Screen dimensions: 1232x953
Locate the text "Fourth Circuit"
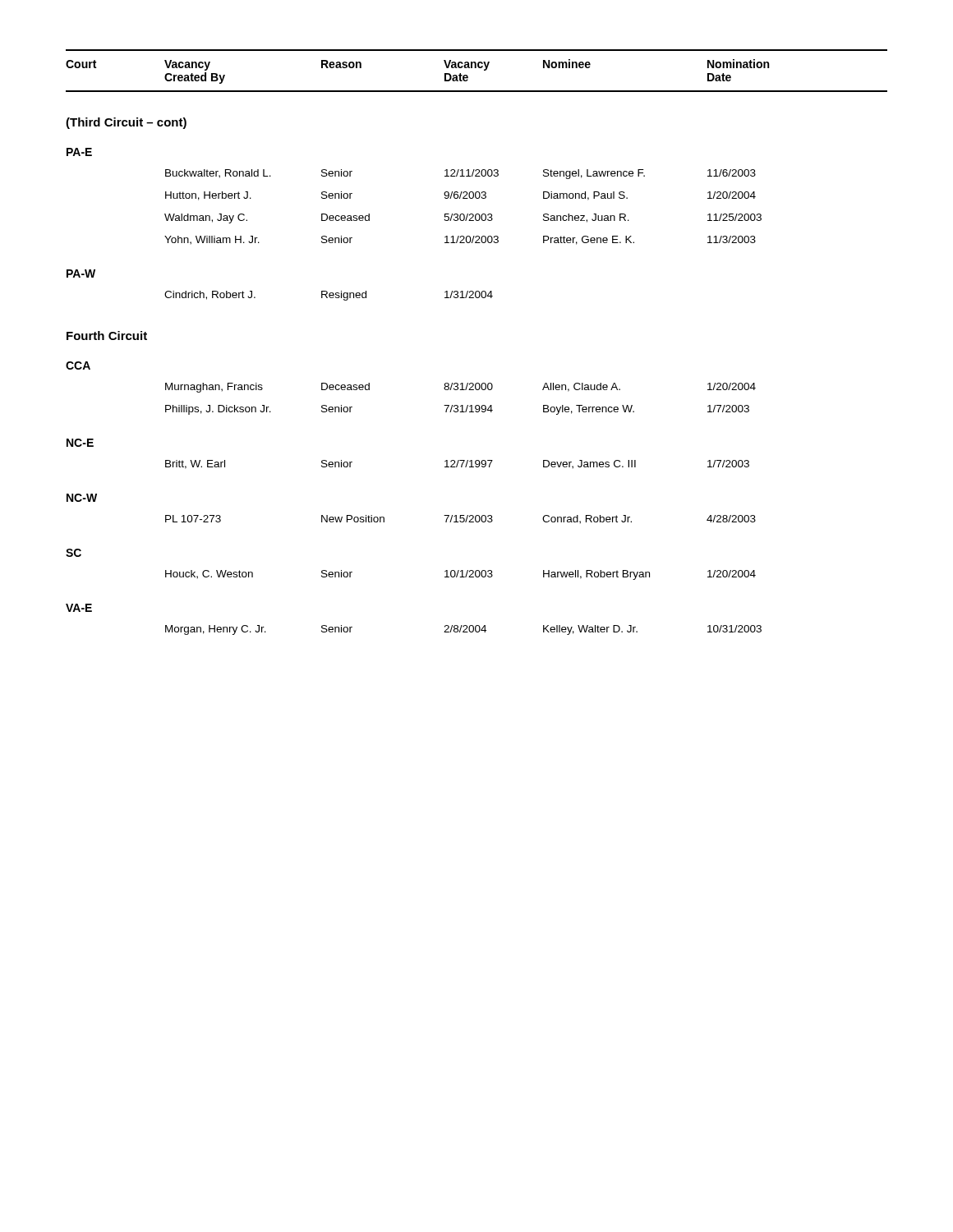click(106, 336)
